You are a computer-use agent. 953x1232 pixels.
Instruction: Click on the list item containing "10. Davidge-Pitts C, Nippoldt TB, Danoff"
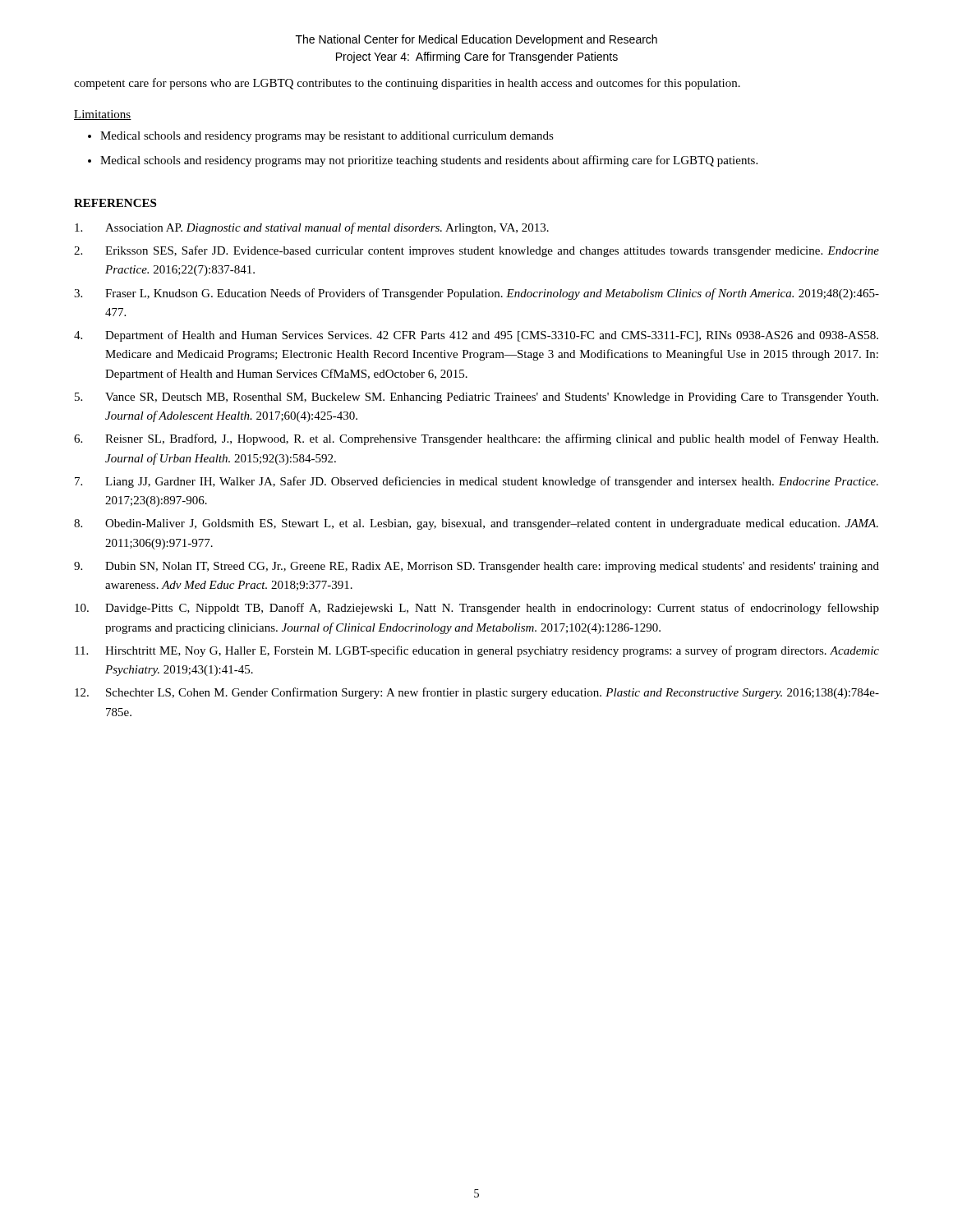[x=476, y=618]
